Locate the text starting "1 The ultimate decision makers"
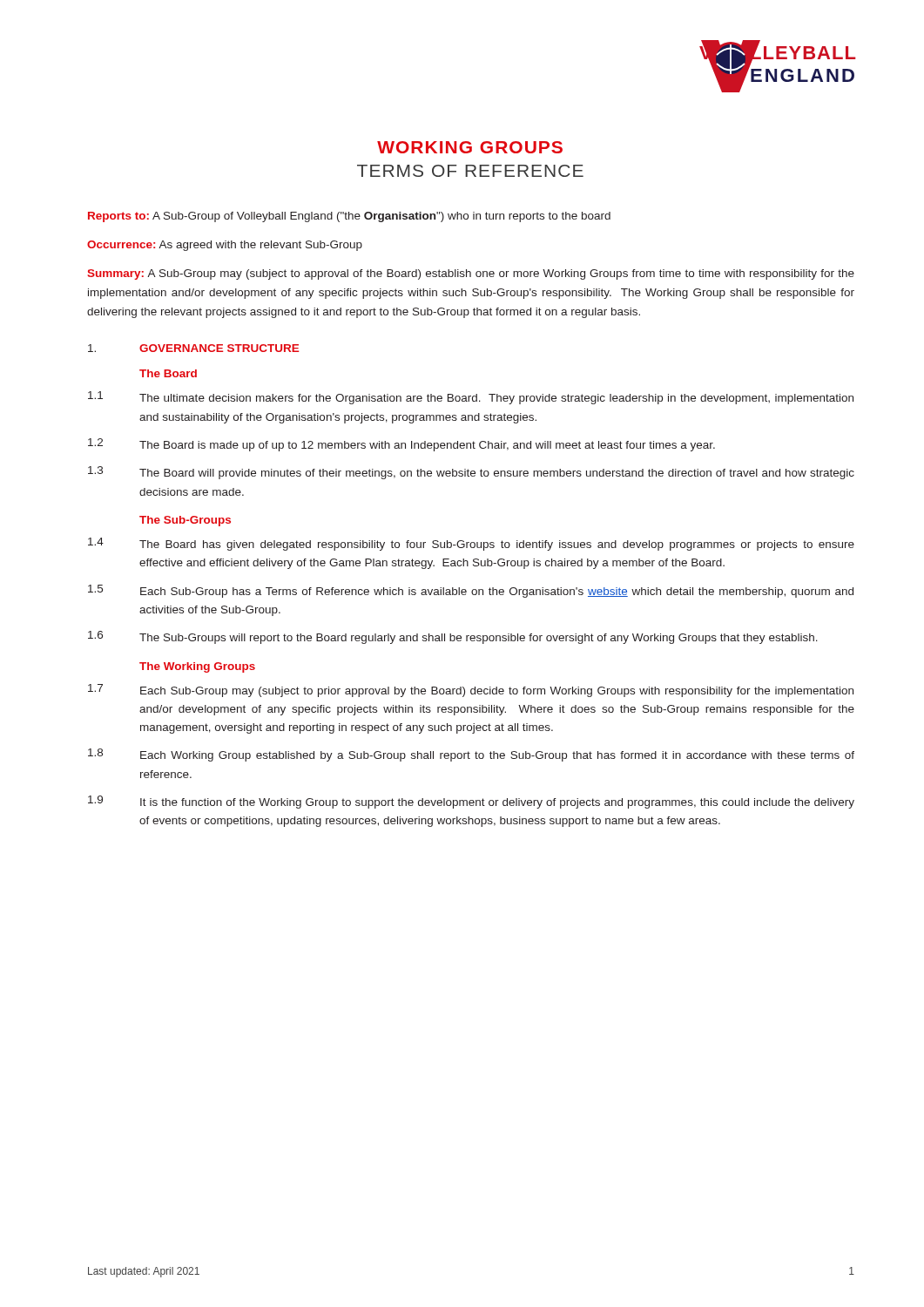Screen dimensions: 1307x924 [471, 407]
